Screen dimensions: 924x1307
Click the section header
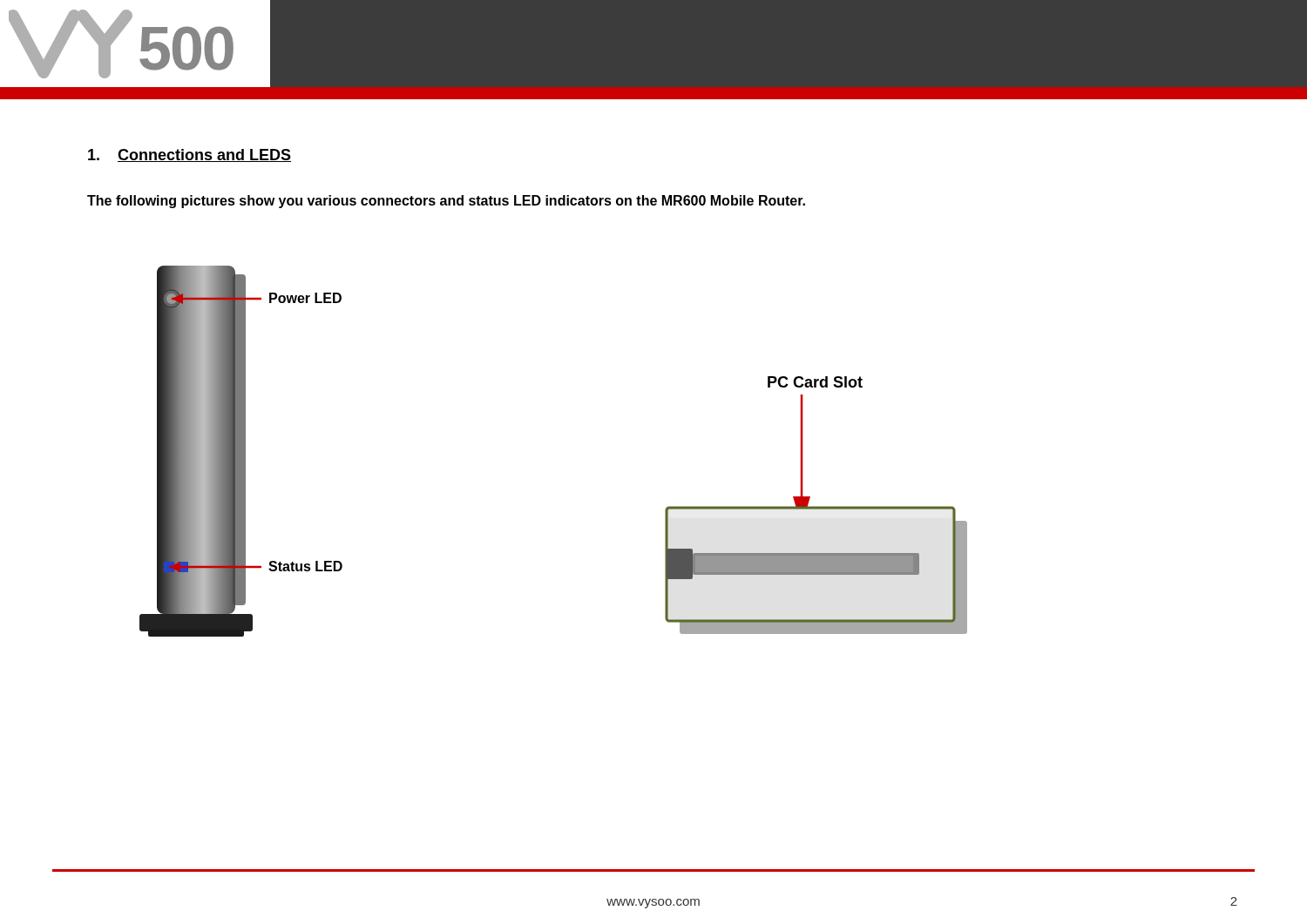tap(189, 155)
